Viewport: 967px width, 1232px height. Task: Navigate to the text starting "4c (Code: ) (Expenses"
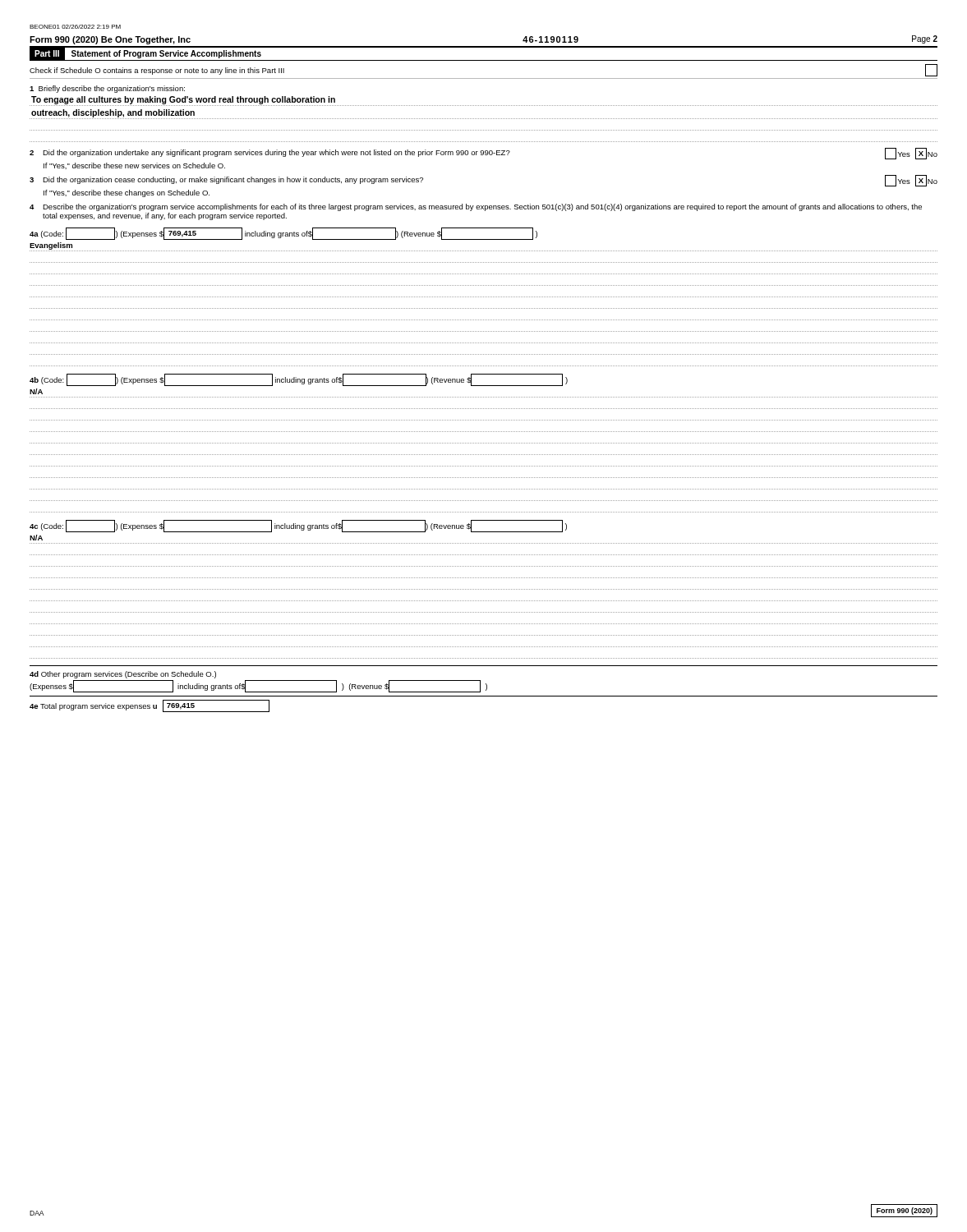pyautogui.click(x=484, y=589)
